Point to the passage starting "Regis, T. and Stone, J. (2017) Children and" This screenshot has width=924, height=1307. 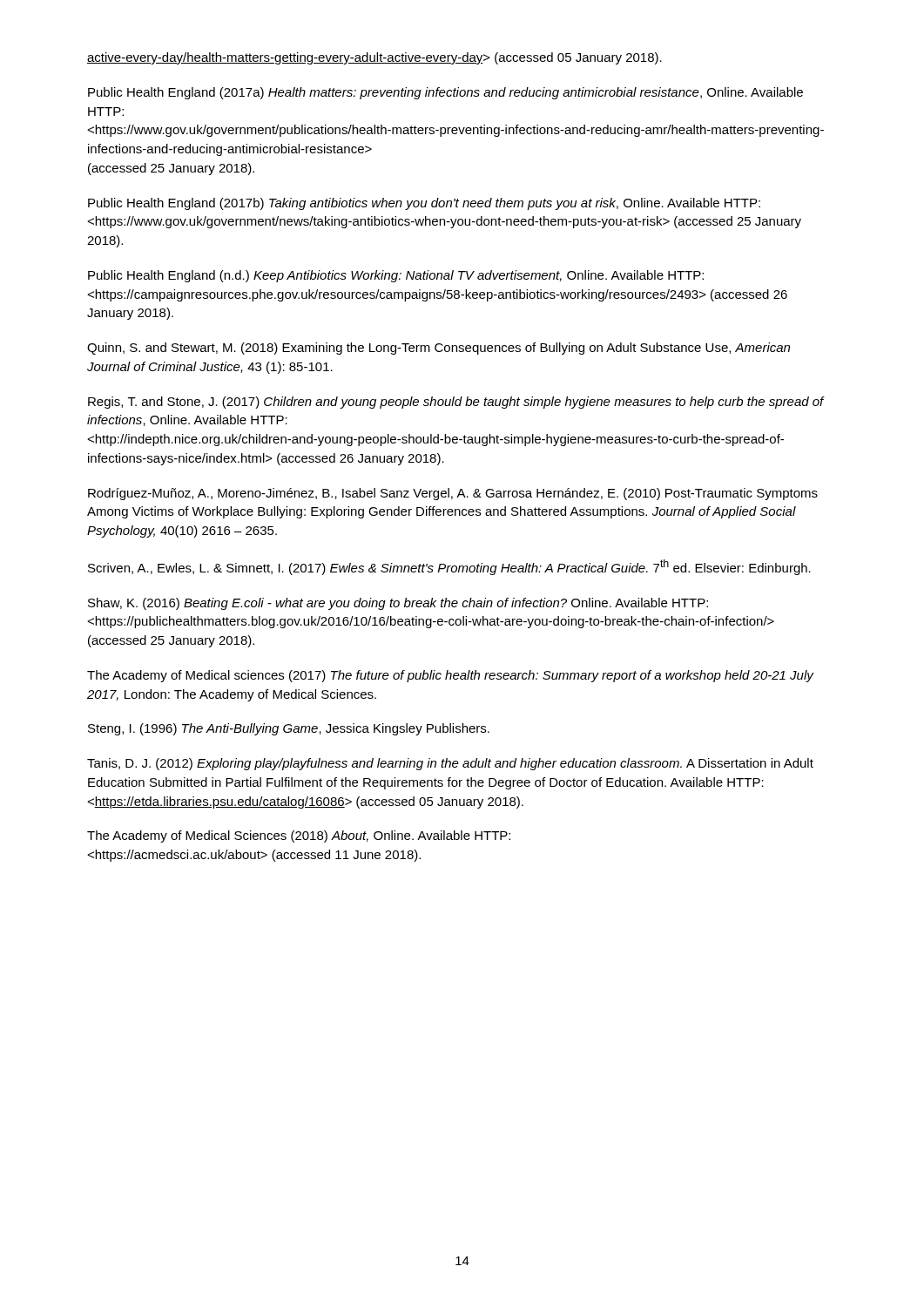tap(462, 430)
